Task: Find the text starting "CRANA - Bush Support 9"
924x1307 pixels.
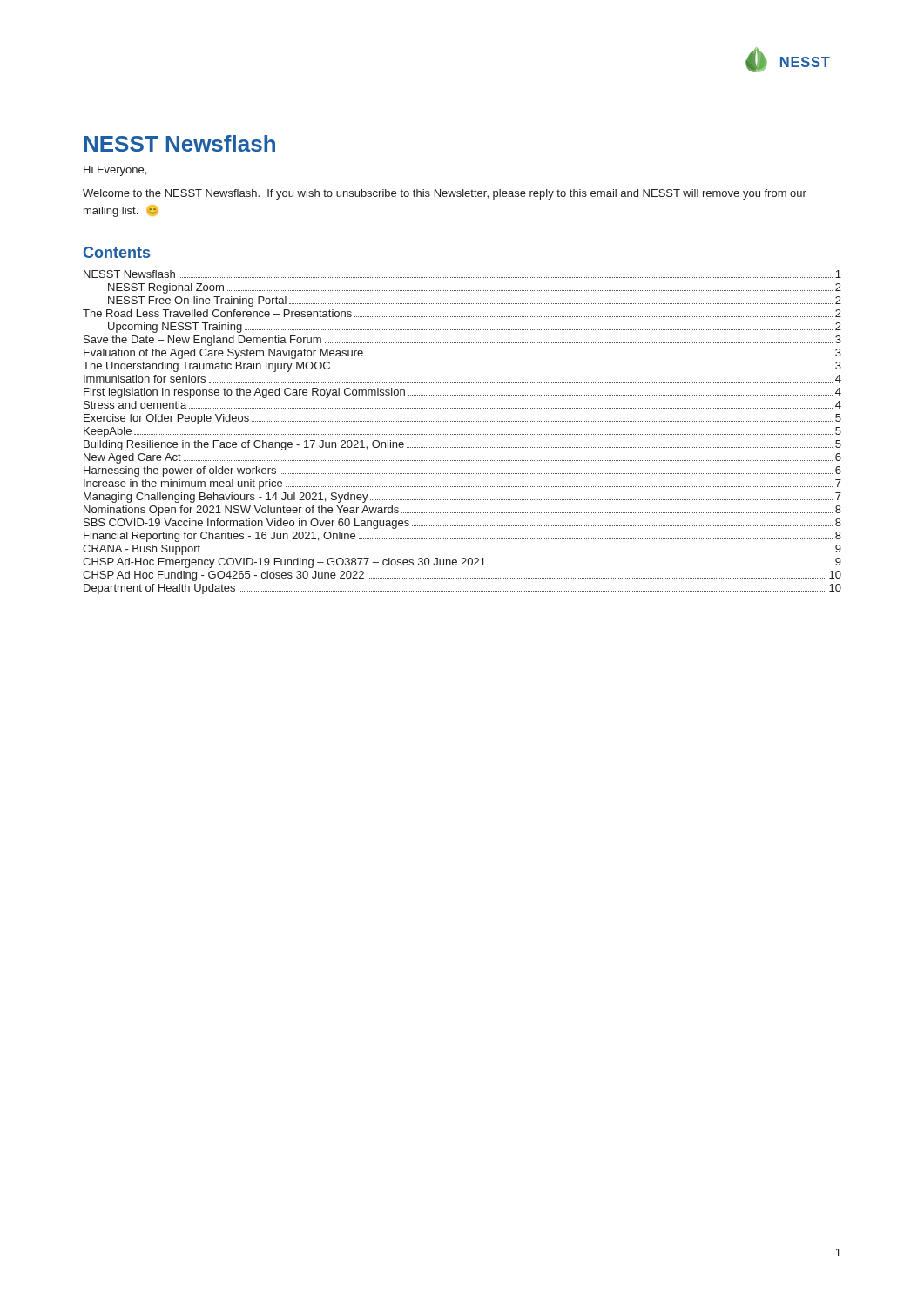Action: 462,549
